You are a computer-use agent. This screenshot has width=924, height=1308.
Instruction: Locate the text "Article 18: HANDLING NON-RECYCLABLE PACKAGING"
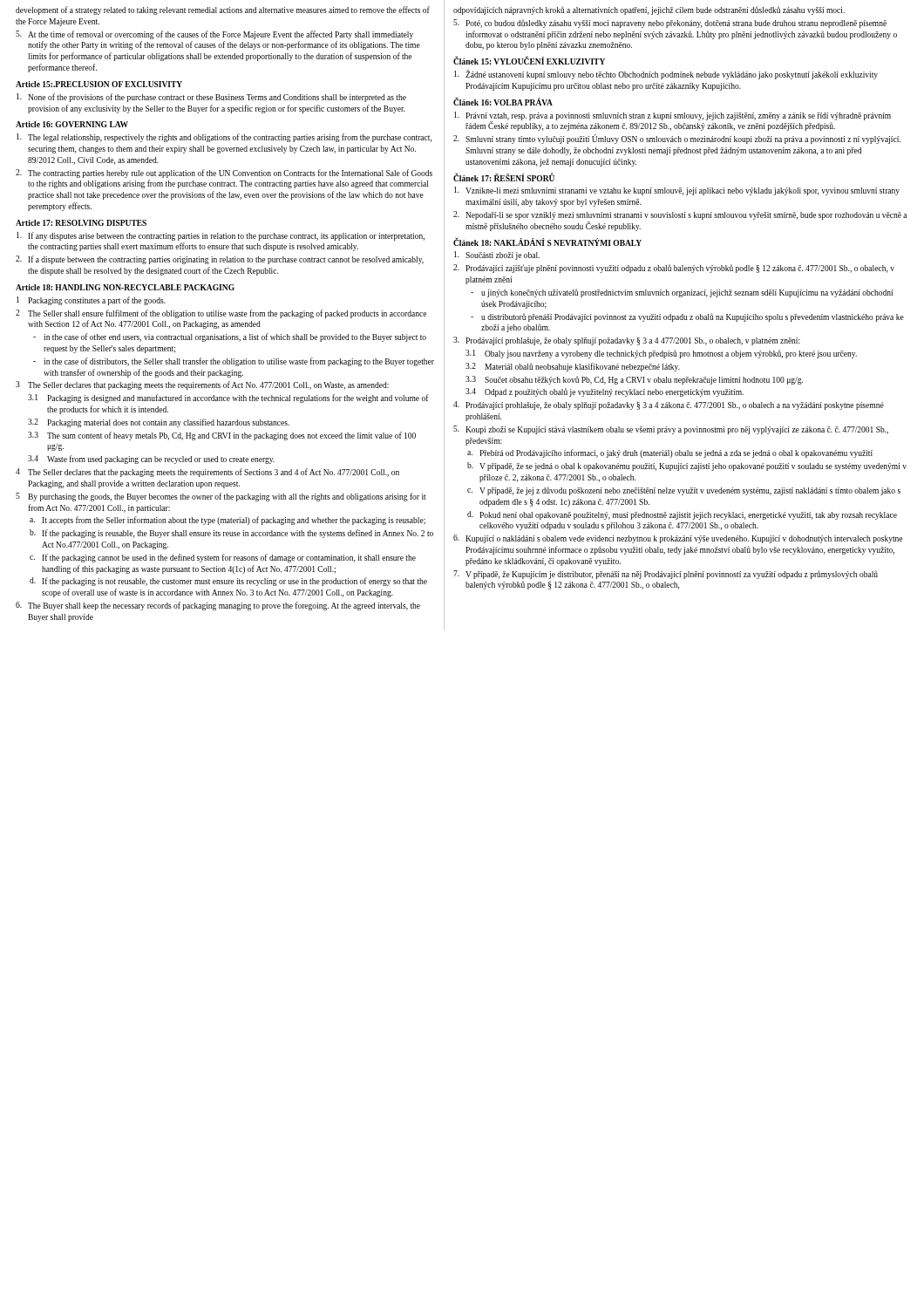[225, 288]
